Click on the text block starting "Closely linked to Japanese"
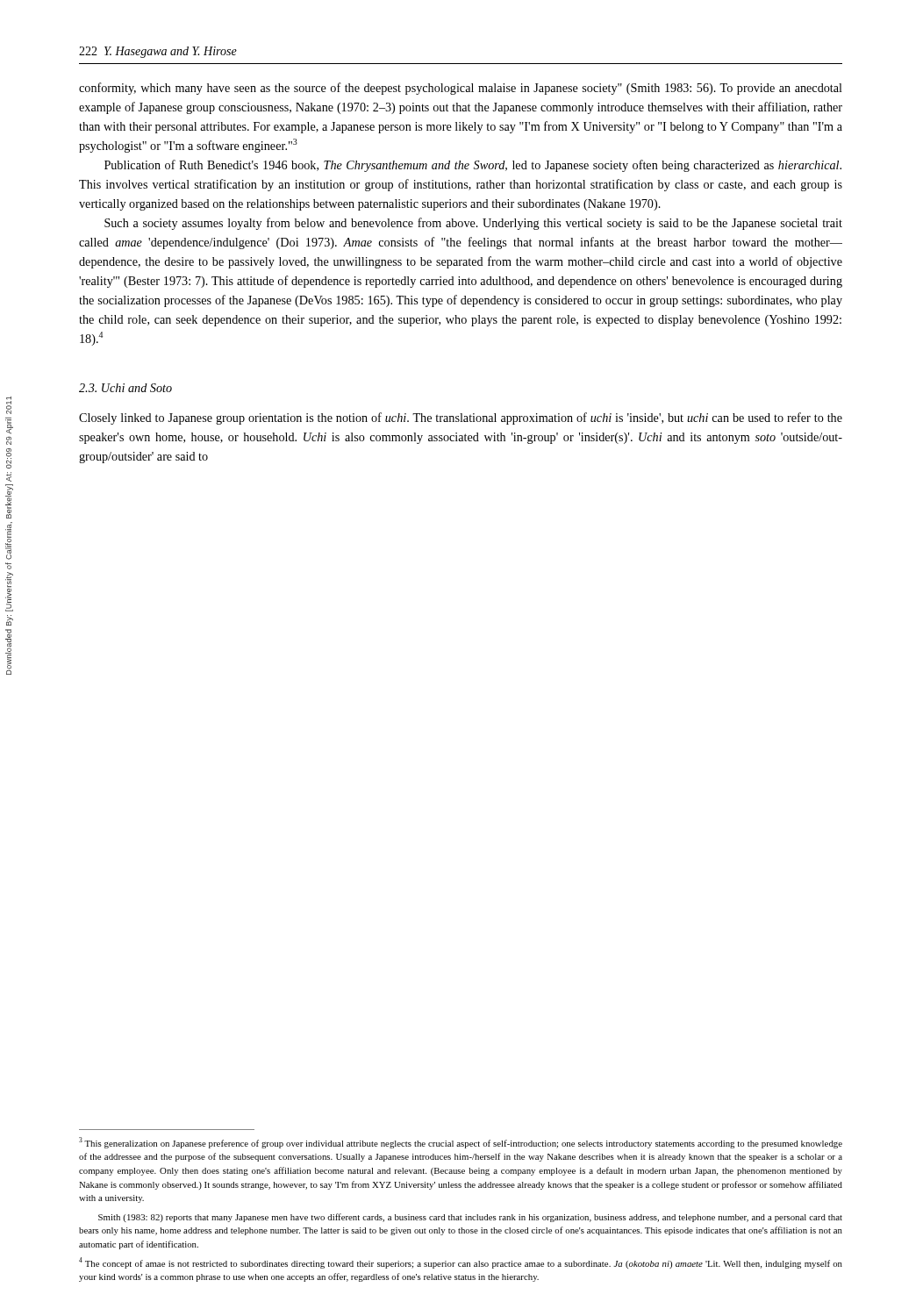This screenshot has width=923, height=1316. [461, 437]
